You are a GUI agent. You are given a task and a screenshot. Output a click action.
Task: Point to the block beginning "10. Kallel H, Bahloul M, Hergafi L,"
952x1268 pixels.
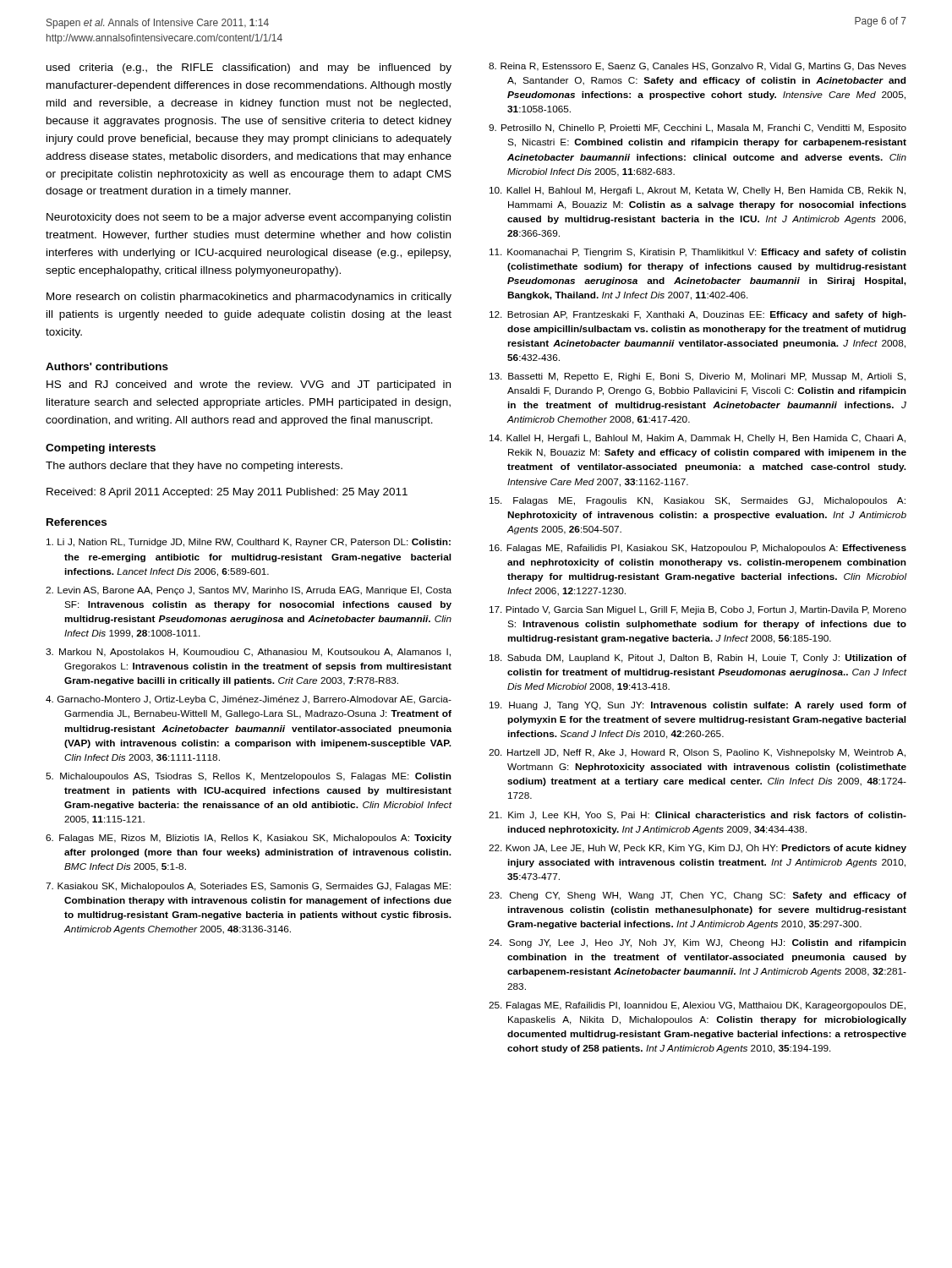pos(697,212)
